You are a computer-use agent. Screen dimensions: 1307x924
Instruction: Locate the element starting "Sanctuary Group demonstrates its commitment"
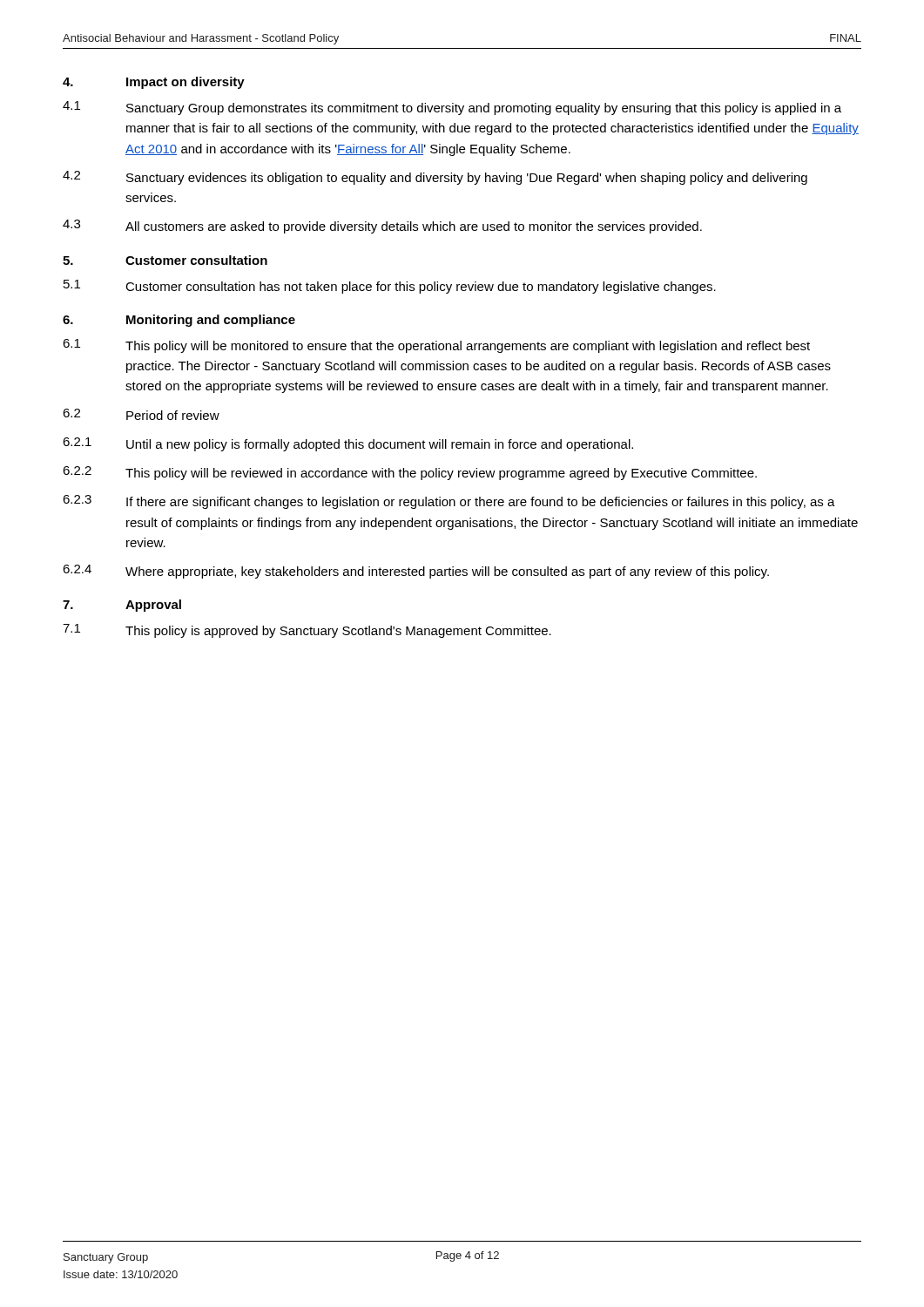point(492,128)
